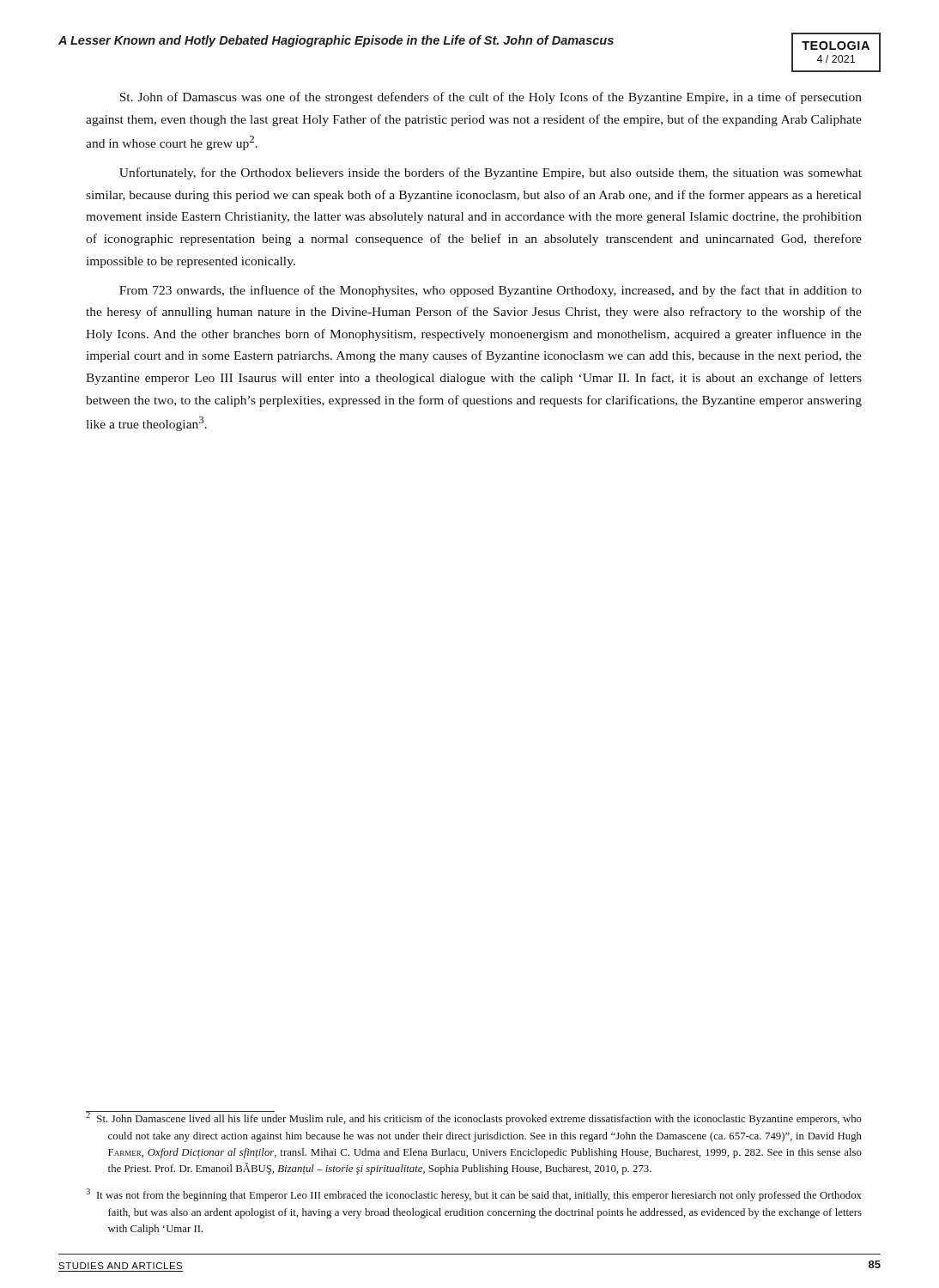
Task: Find the text block that says "From 723 onwards, the influence of the"
Action: [474, 357]
